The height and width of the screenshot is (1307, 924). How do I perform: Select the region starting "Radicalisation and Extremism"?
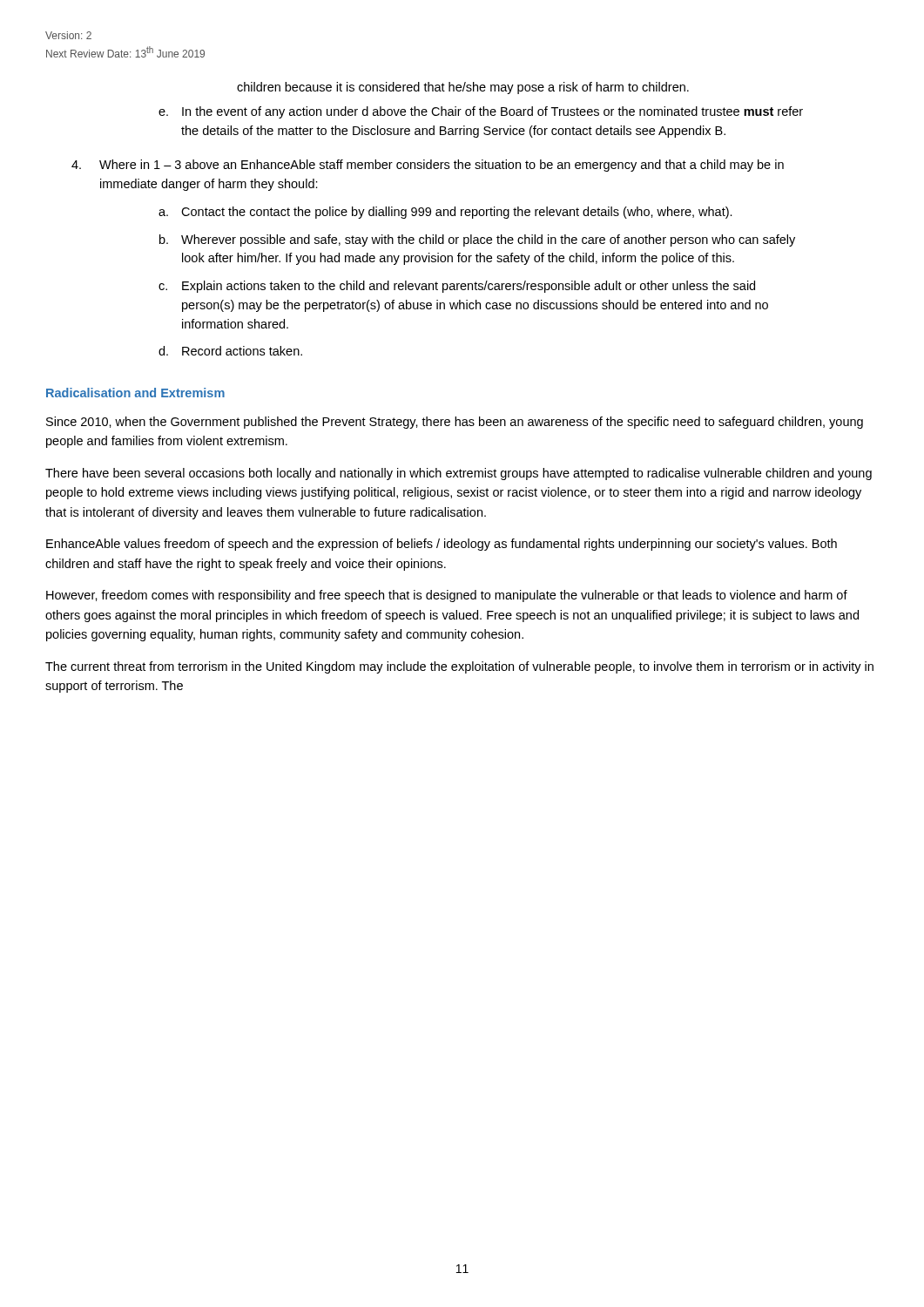135,393
